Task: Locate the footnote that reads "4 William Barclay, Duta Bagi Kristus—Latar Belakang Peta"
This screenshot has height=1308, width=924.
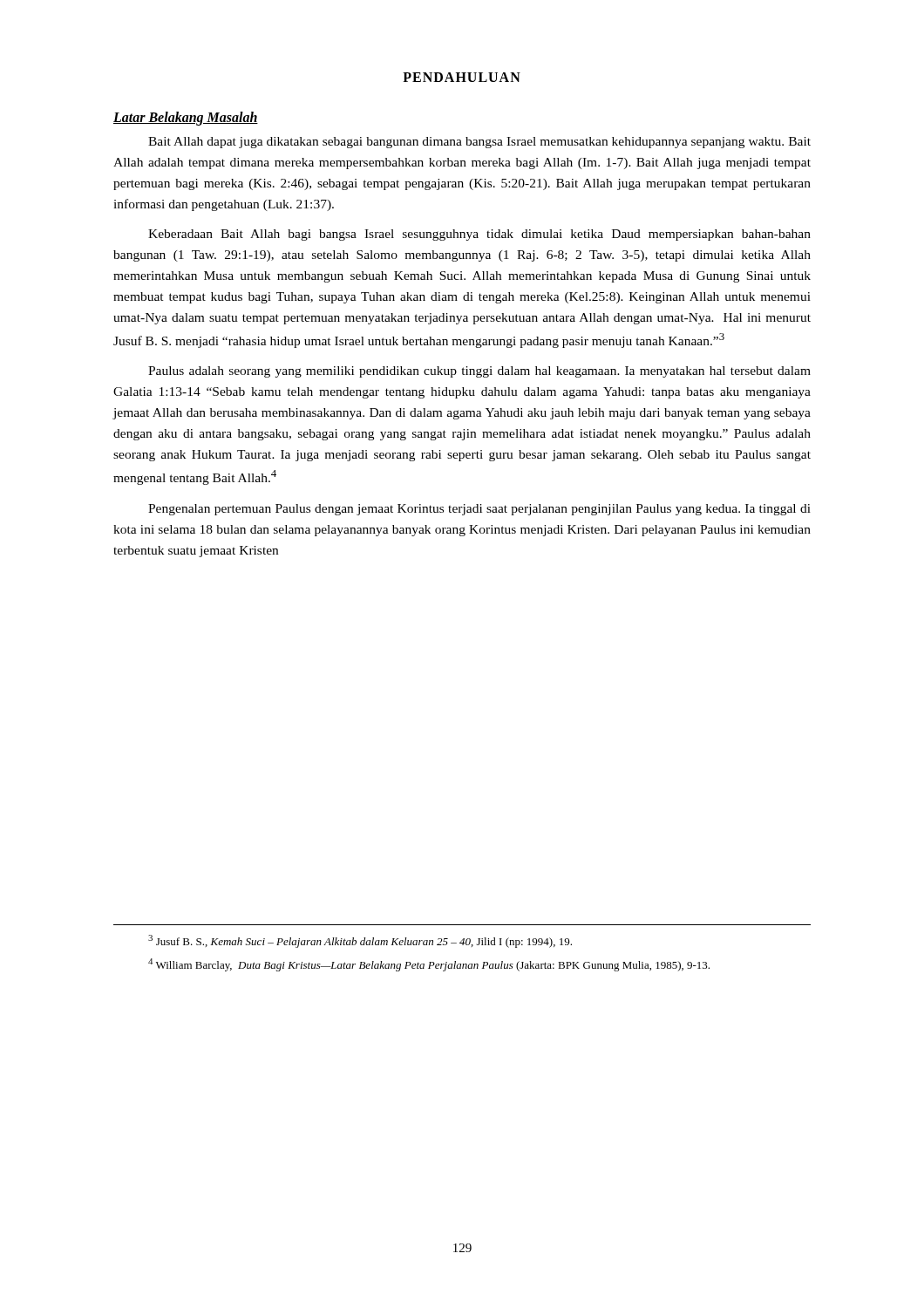Action: pos(429,964)
